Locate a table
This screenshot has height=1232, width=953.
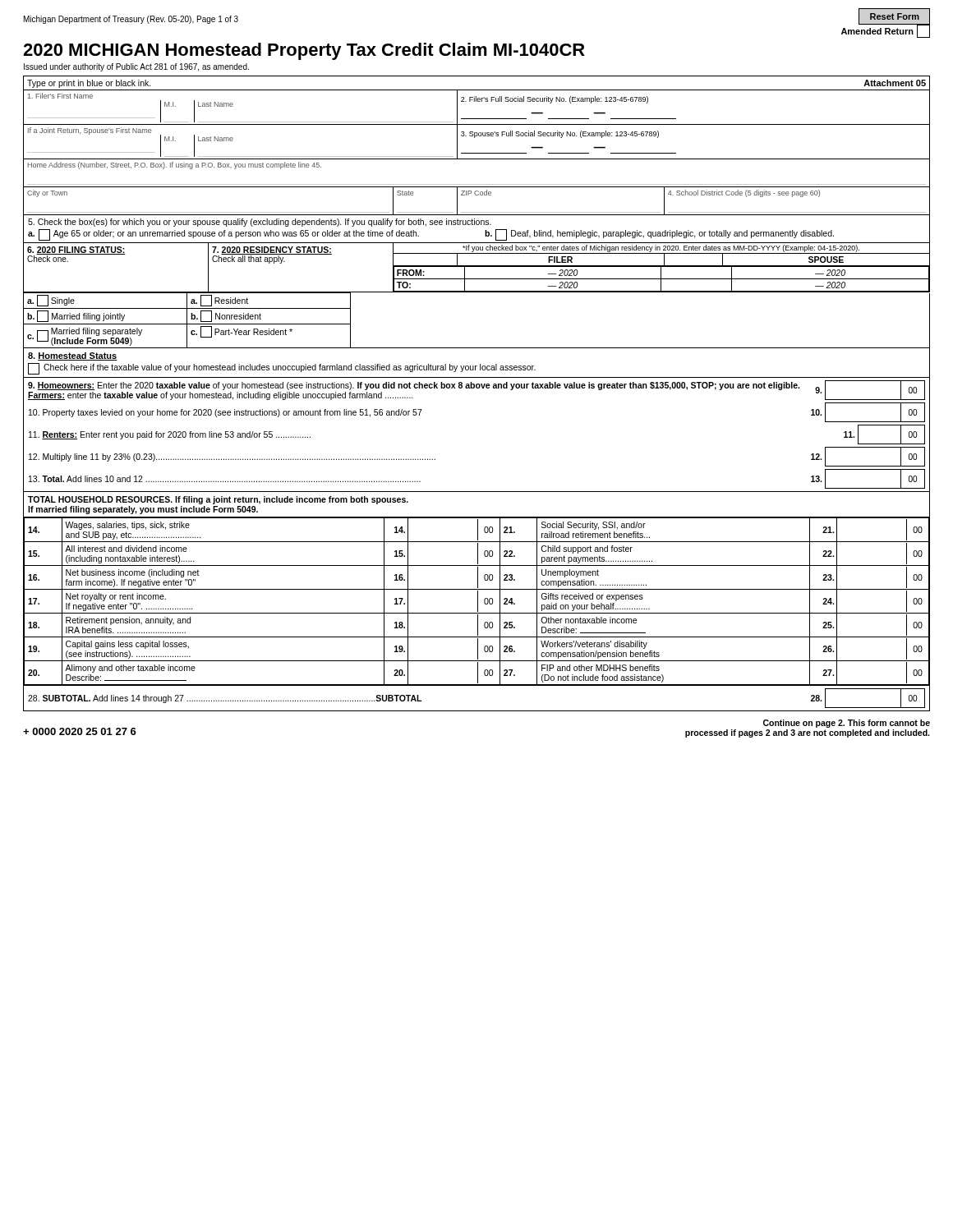pos(476,602)
